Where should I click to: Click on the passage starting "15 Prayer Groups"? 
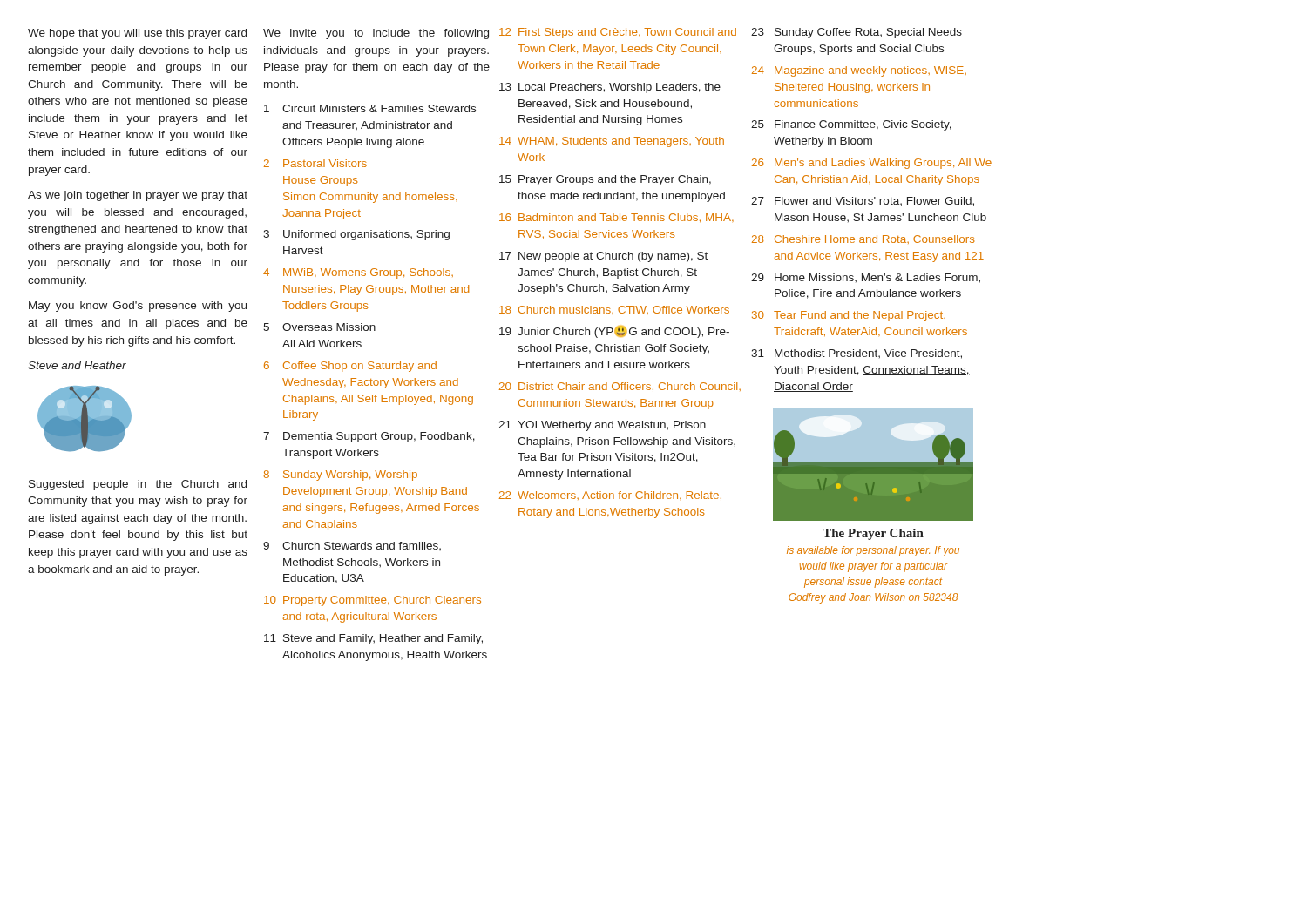click(620, 188)
